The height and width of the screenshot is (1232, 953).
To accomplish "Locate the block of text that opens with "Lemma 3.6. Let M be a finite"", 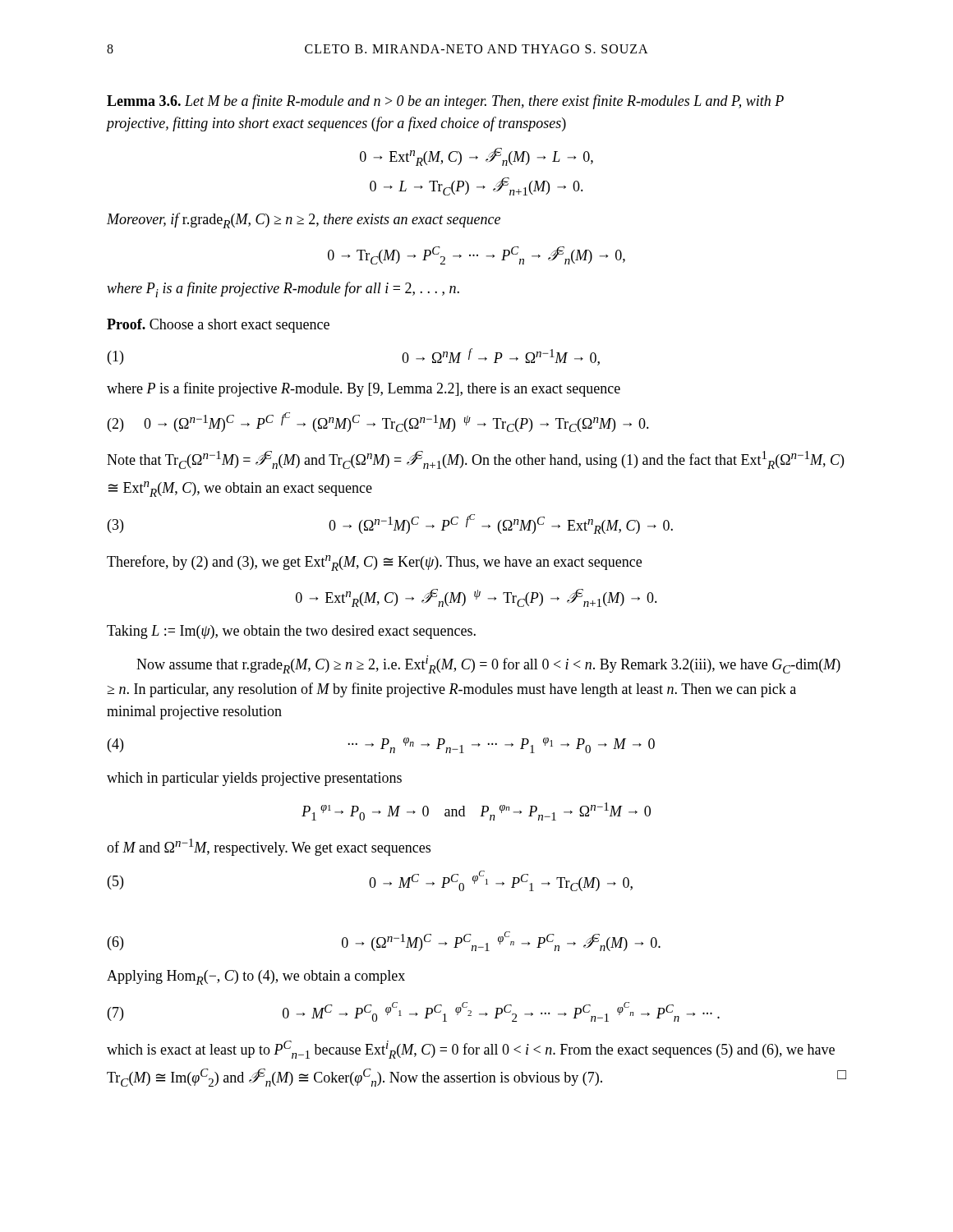I will (476, 196).
